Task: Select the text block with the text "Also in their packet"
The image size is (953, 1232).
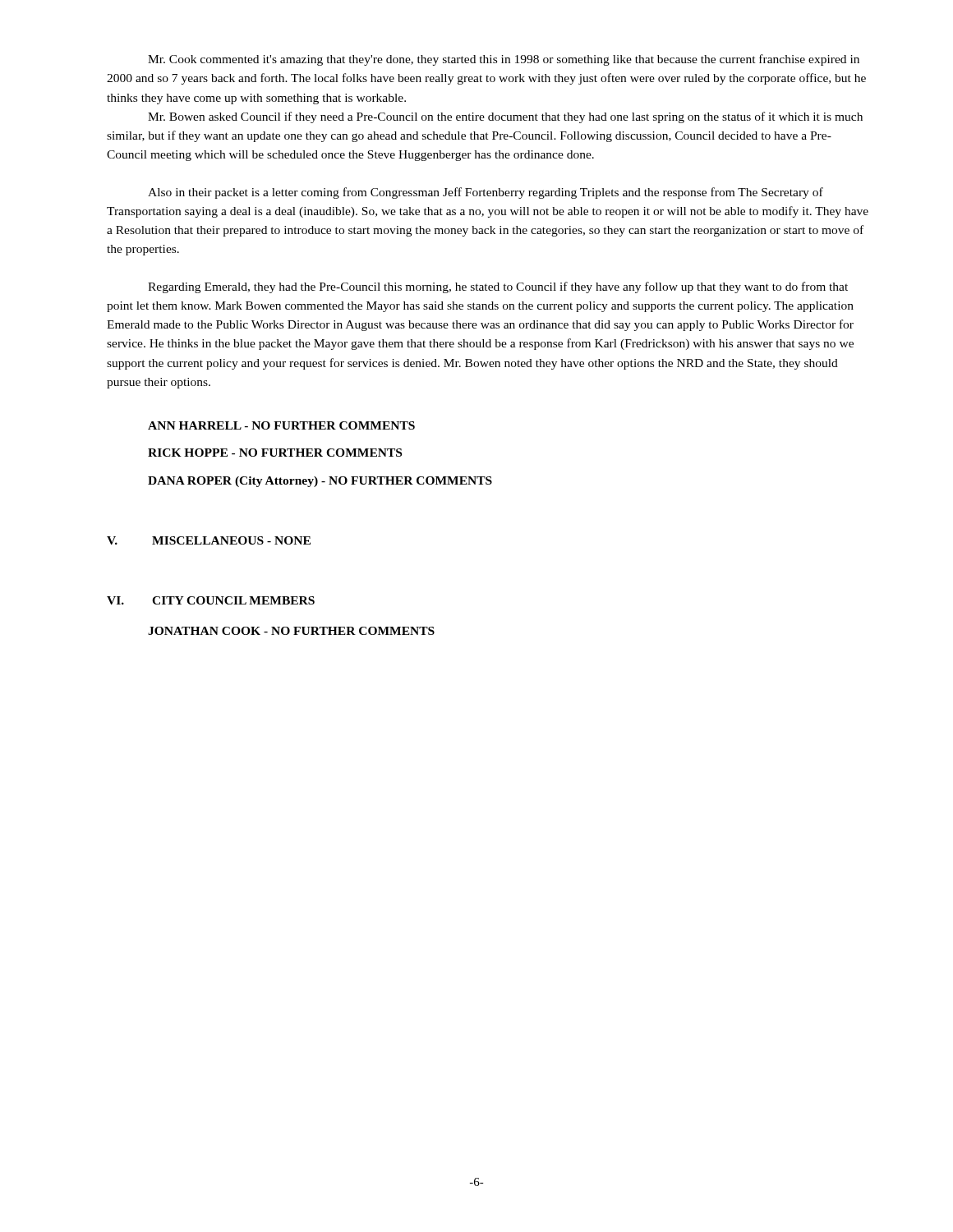Action: pyautogui.click(x=488, y=220)
